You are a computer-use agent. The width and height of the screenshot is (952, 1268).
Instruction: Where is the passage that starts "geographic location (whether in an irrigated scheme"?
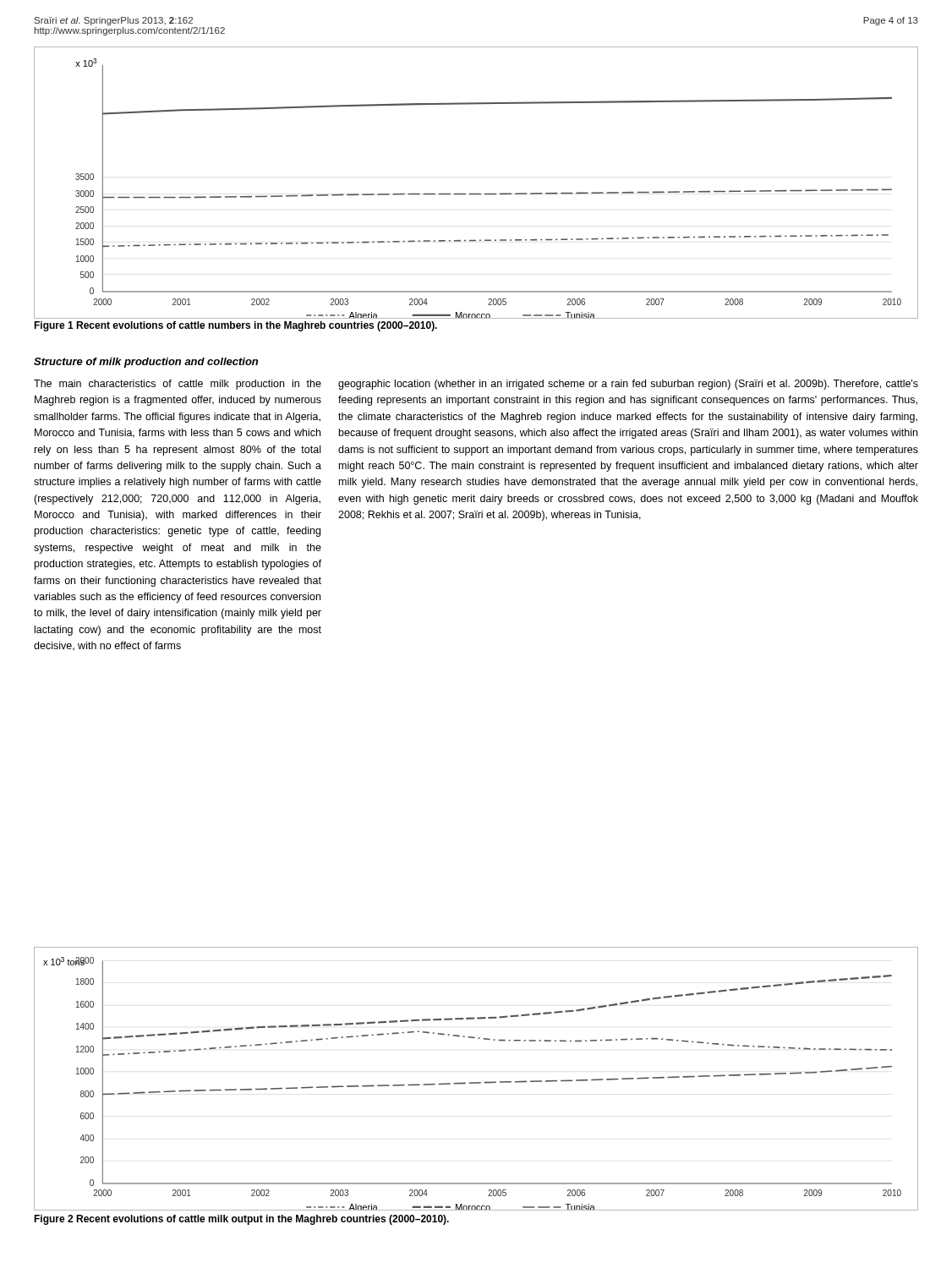(628, 449)
